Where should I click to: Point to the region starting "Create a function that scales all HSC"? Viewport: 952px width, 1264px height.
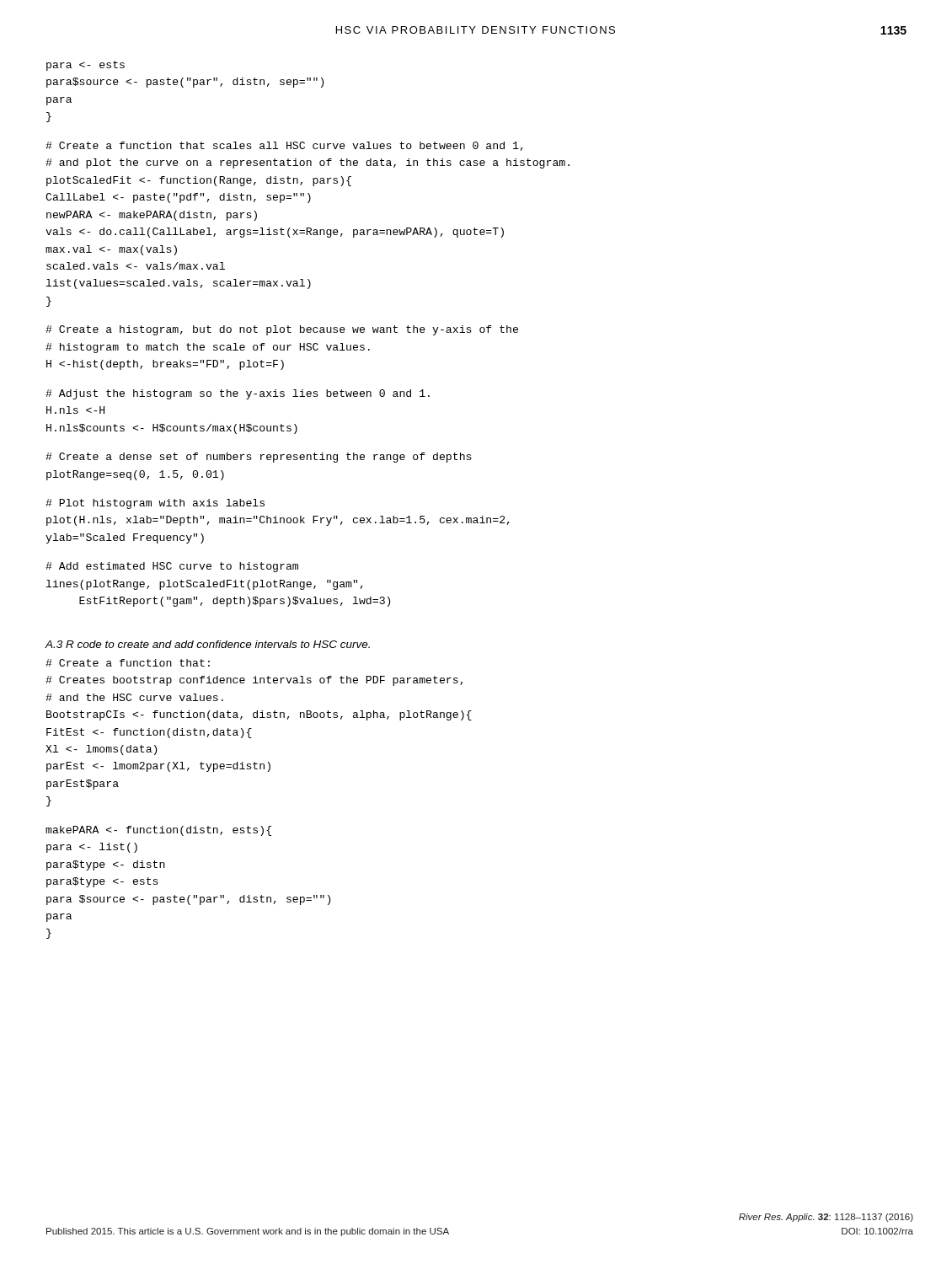pos(425,224)
